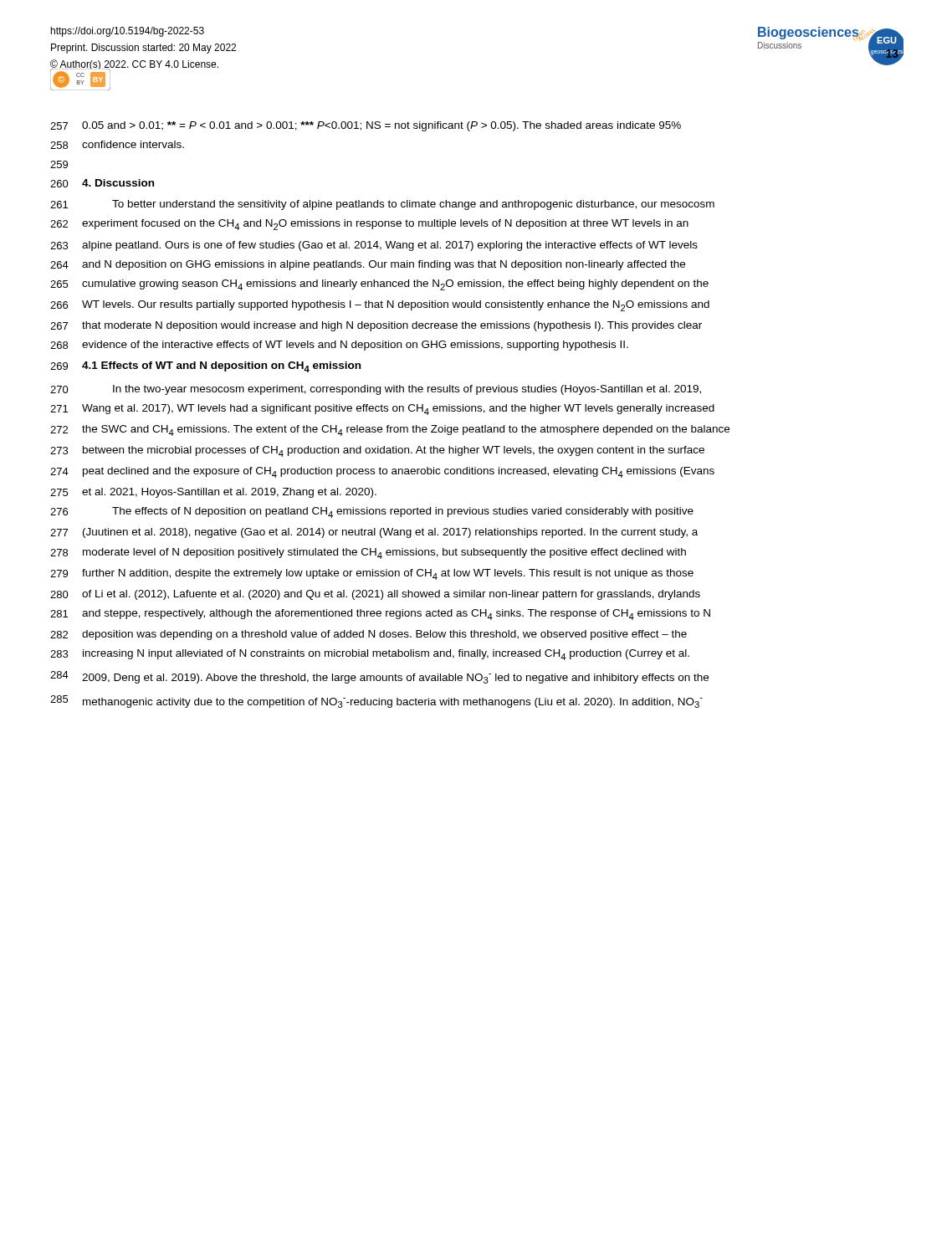Click on the element starting "258 confidence intervals."
Screen dimensions: 1255x952
pos(117,145)
